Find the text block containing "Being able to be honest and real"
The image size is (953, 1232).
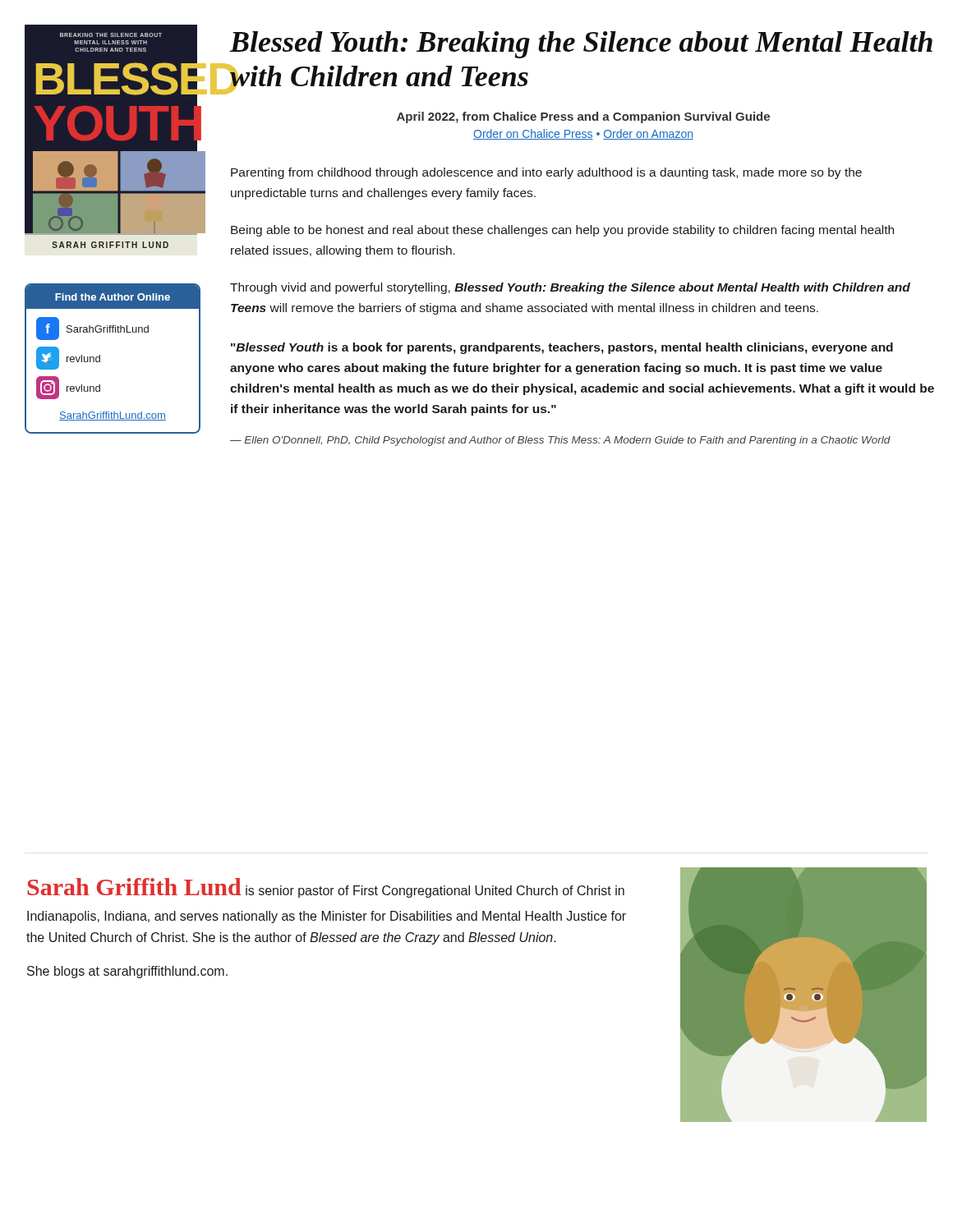coord(562,240)
